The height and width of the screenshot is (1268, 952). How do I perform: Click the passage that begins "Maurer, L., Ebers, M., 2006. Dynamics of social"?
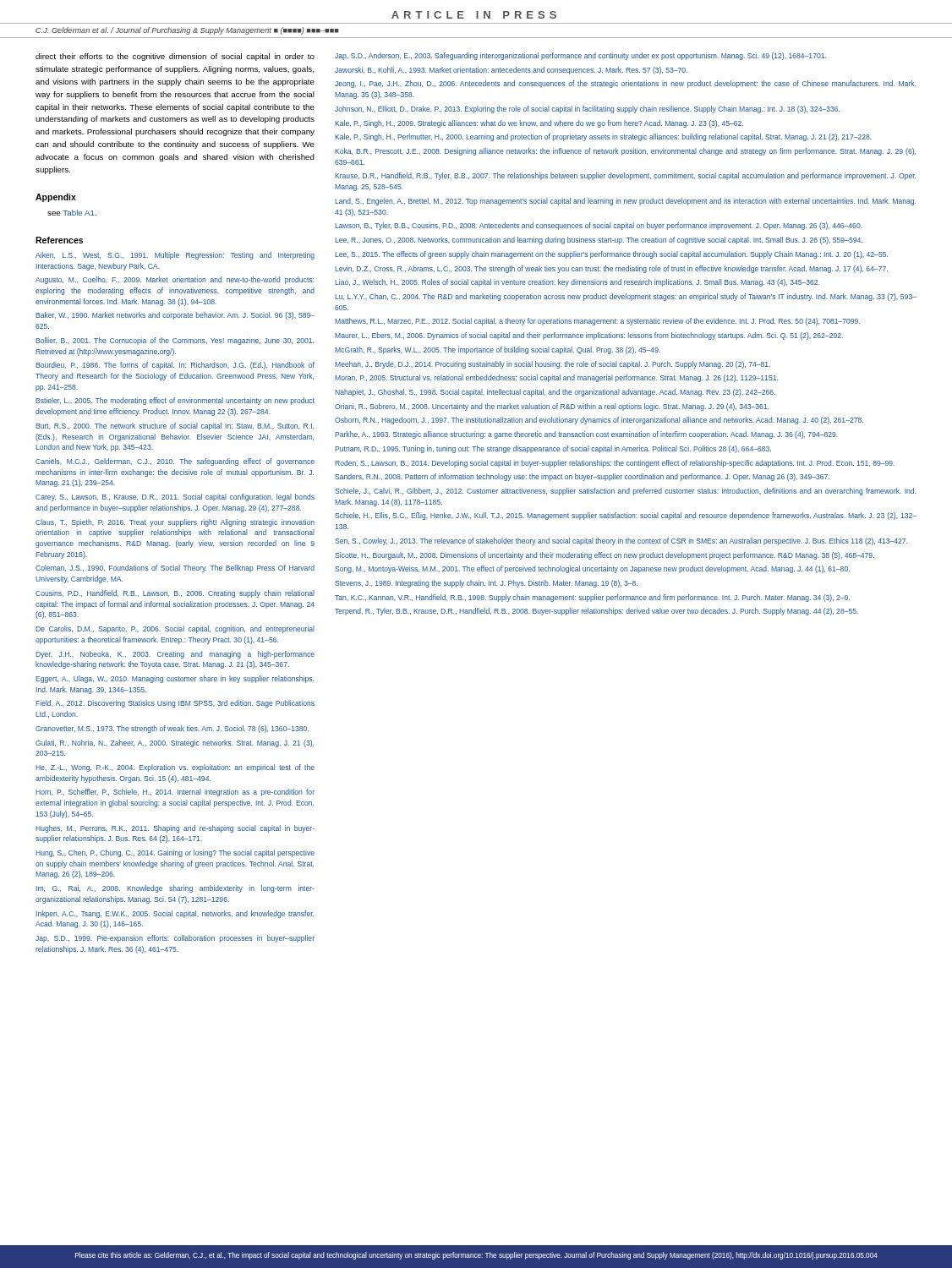(x=589, y=336)
